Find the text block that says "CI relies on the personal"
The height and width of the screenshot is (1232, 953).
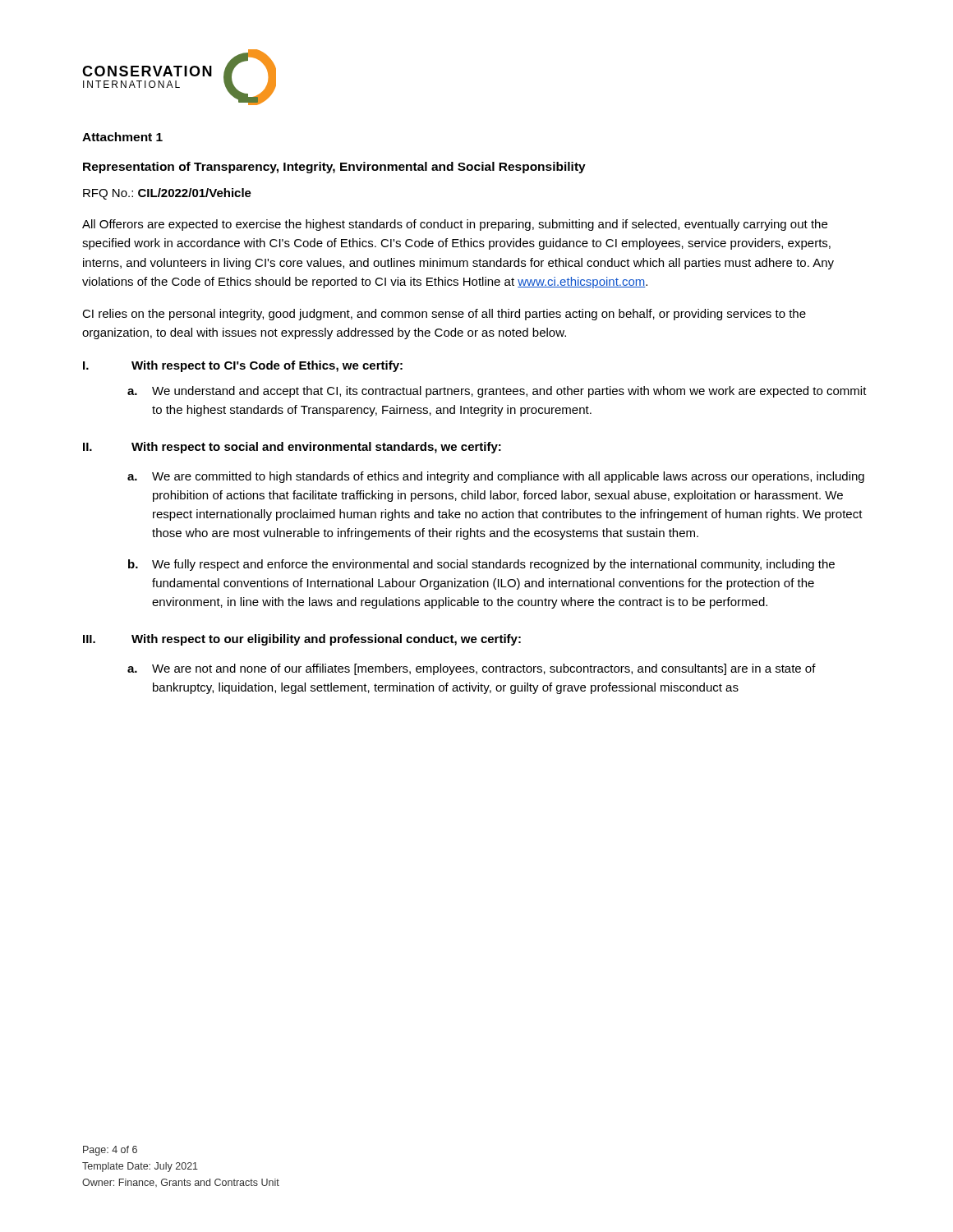444,323
